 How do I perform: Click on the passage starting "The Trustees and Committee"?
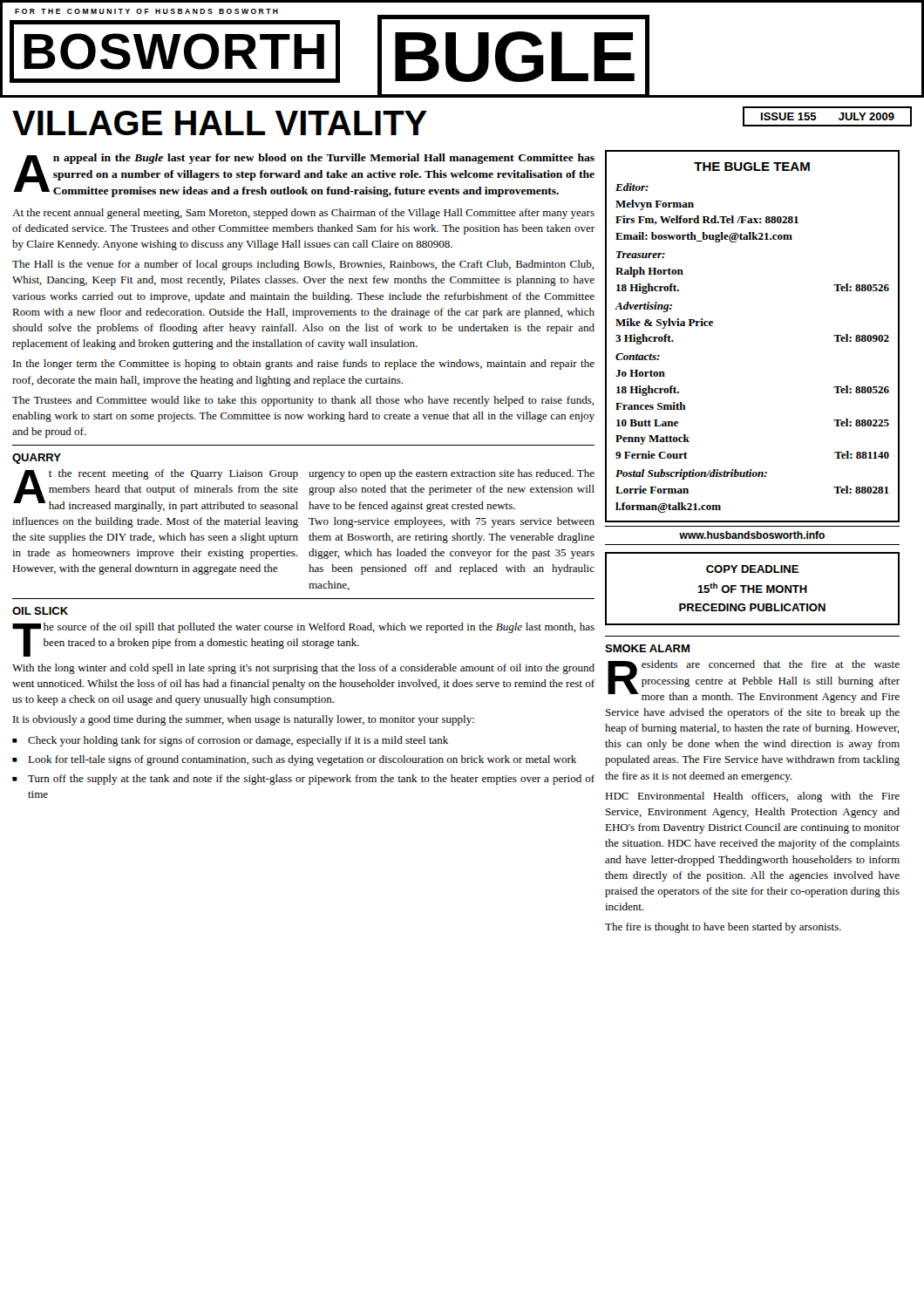tap(303, 415)
